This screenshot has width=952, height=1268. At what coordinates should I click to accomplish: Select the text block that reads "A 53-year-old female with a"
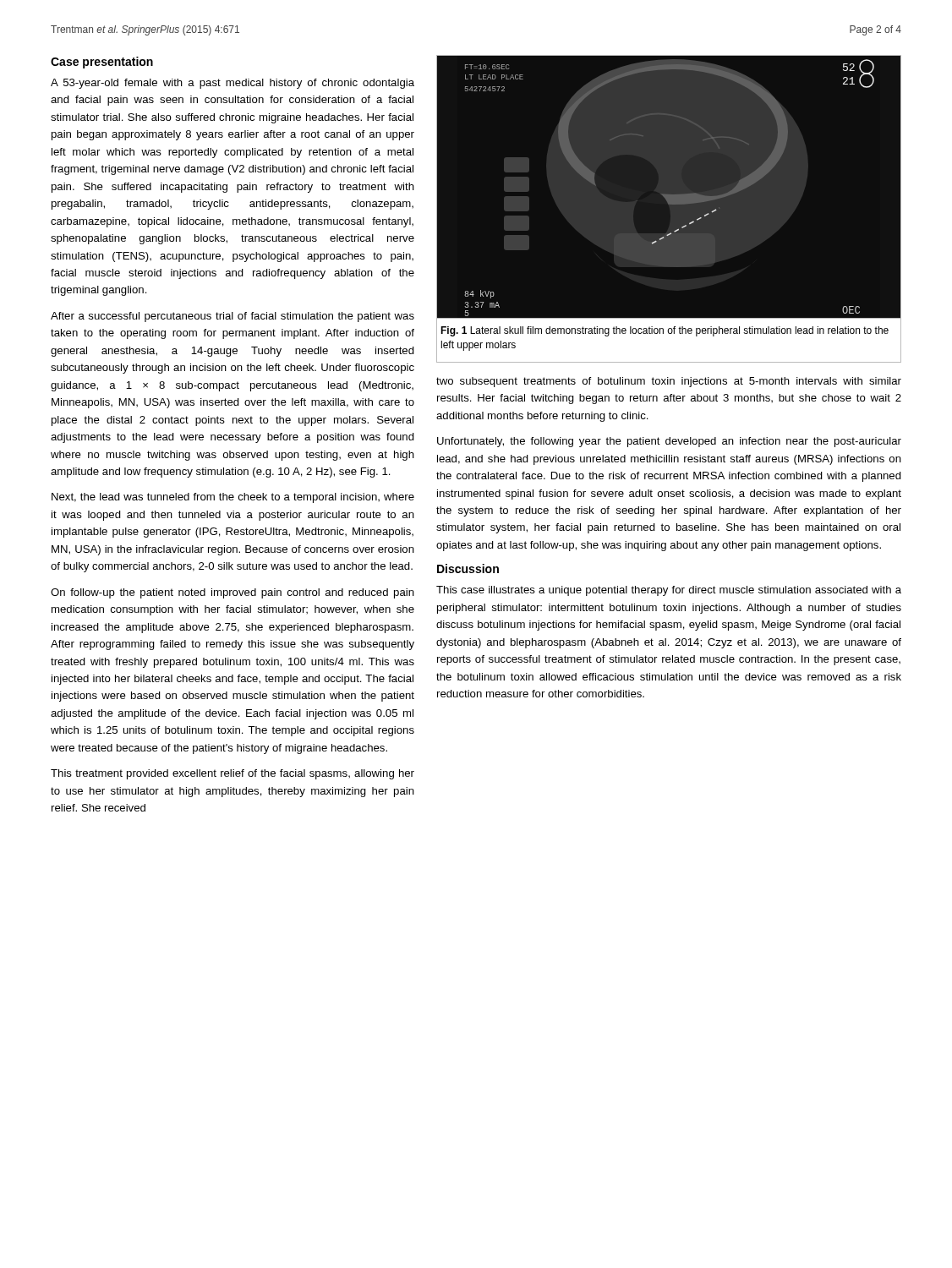click(233, 186)
